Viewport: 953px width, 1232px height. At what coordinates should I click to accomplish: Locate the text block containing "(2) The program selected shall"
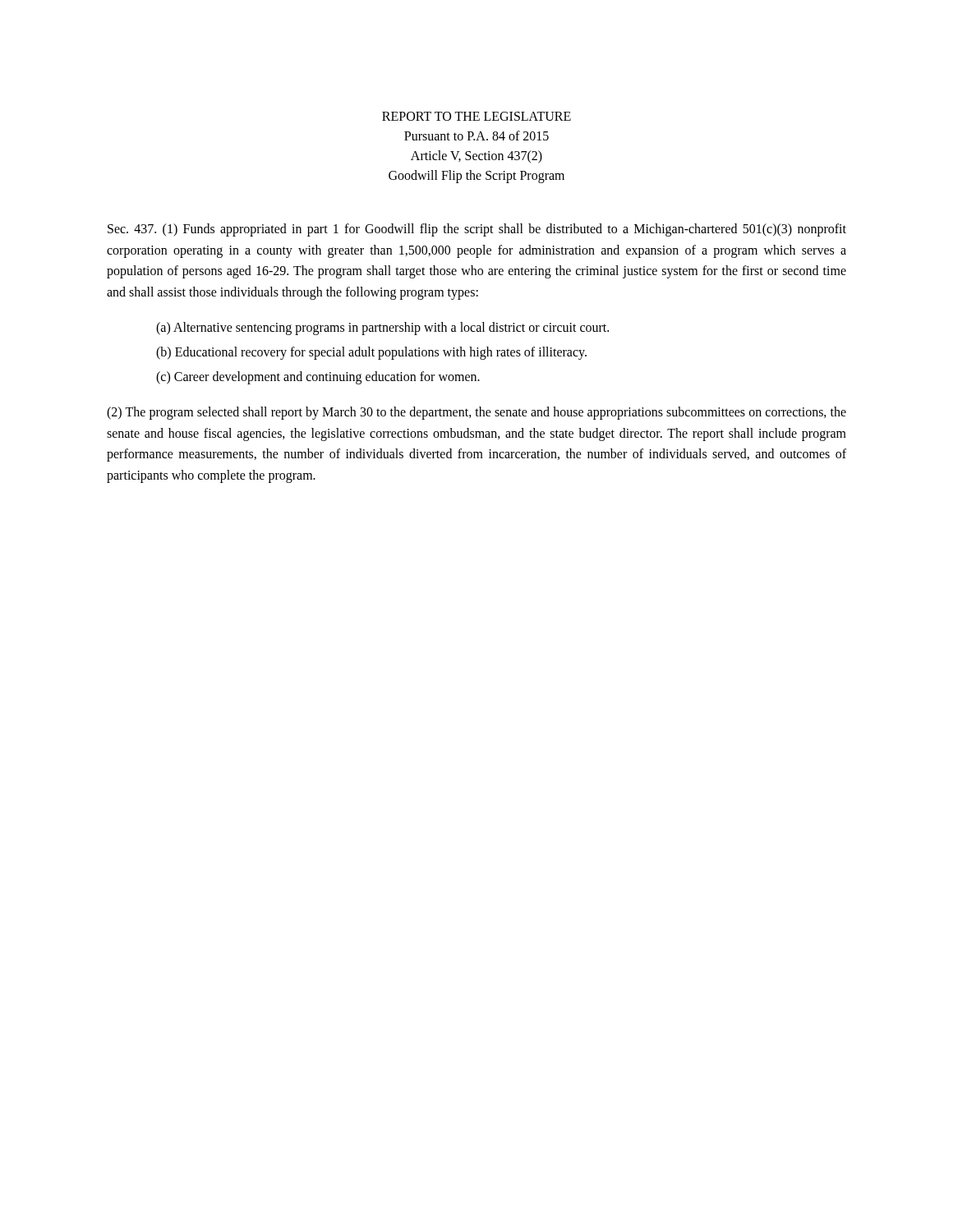[x=476, y=444]
